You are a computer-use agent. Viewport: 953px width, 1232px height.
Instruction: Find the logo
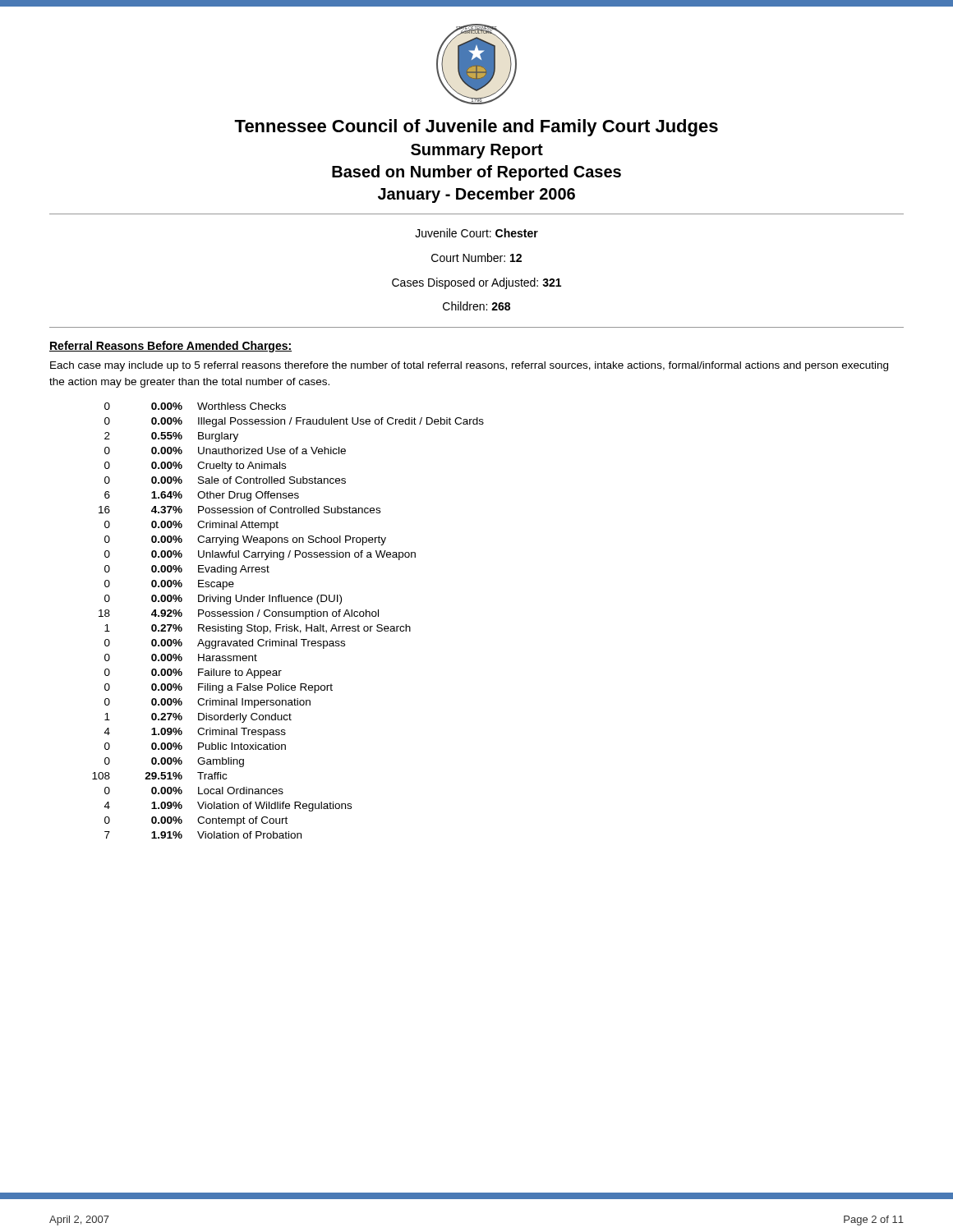point(476,54)
